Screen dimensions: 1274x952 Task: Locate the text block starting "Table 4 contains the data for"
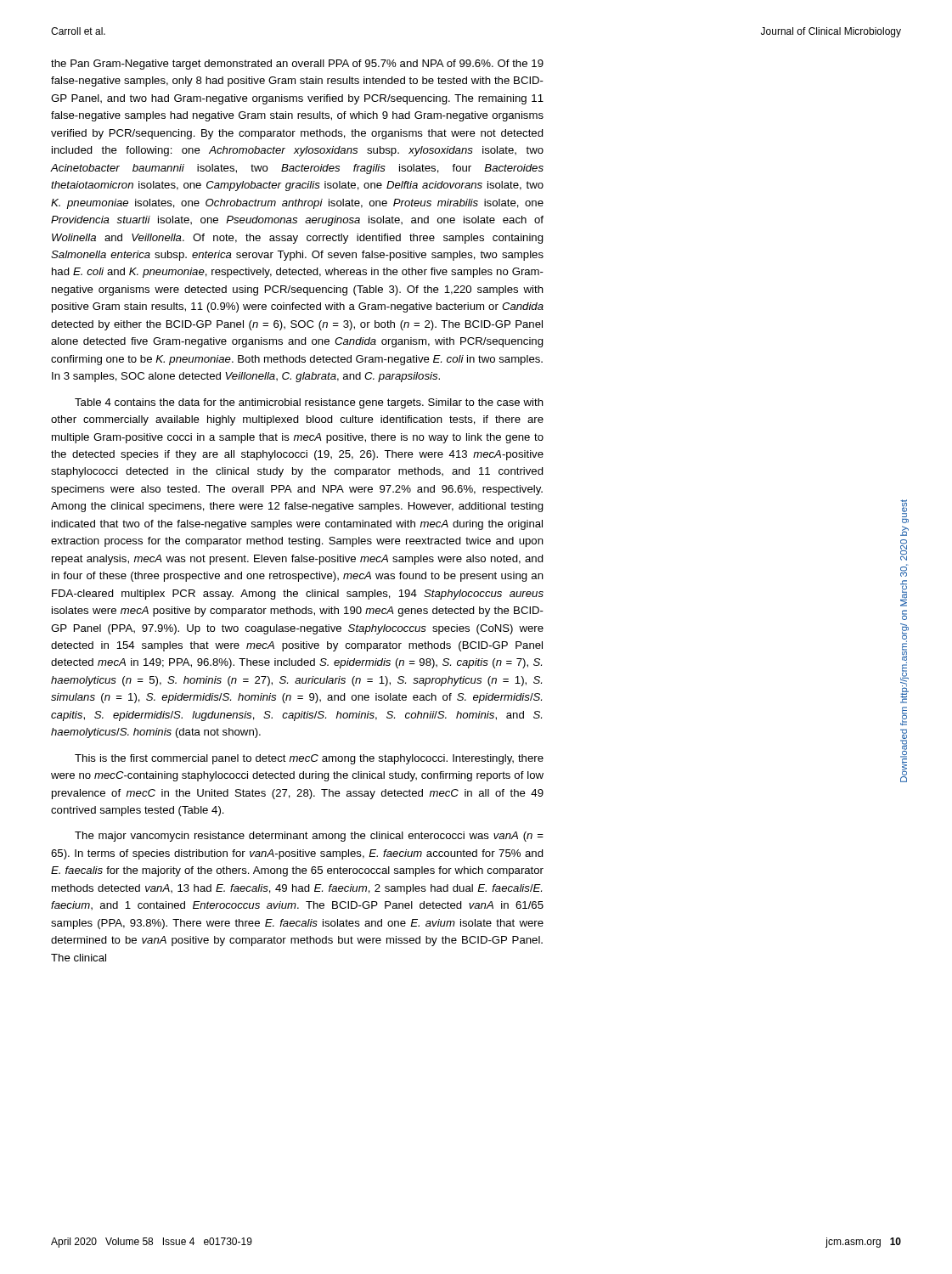(297, 568)
